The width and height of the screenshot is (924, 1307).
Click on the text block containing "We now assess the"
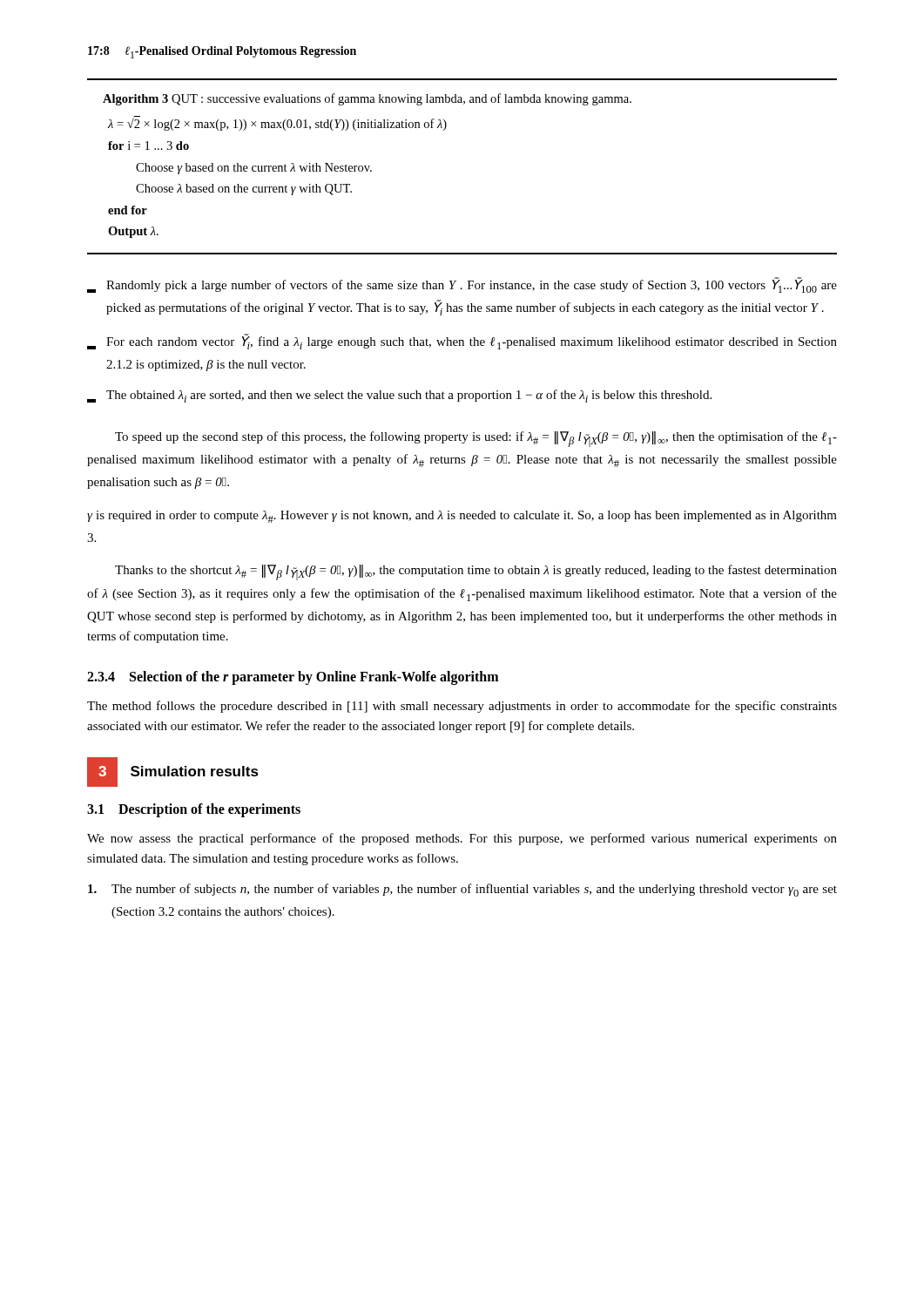click(x=462, y=848)
